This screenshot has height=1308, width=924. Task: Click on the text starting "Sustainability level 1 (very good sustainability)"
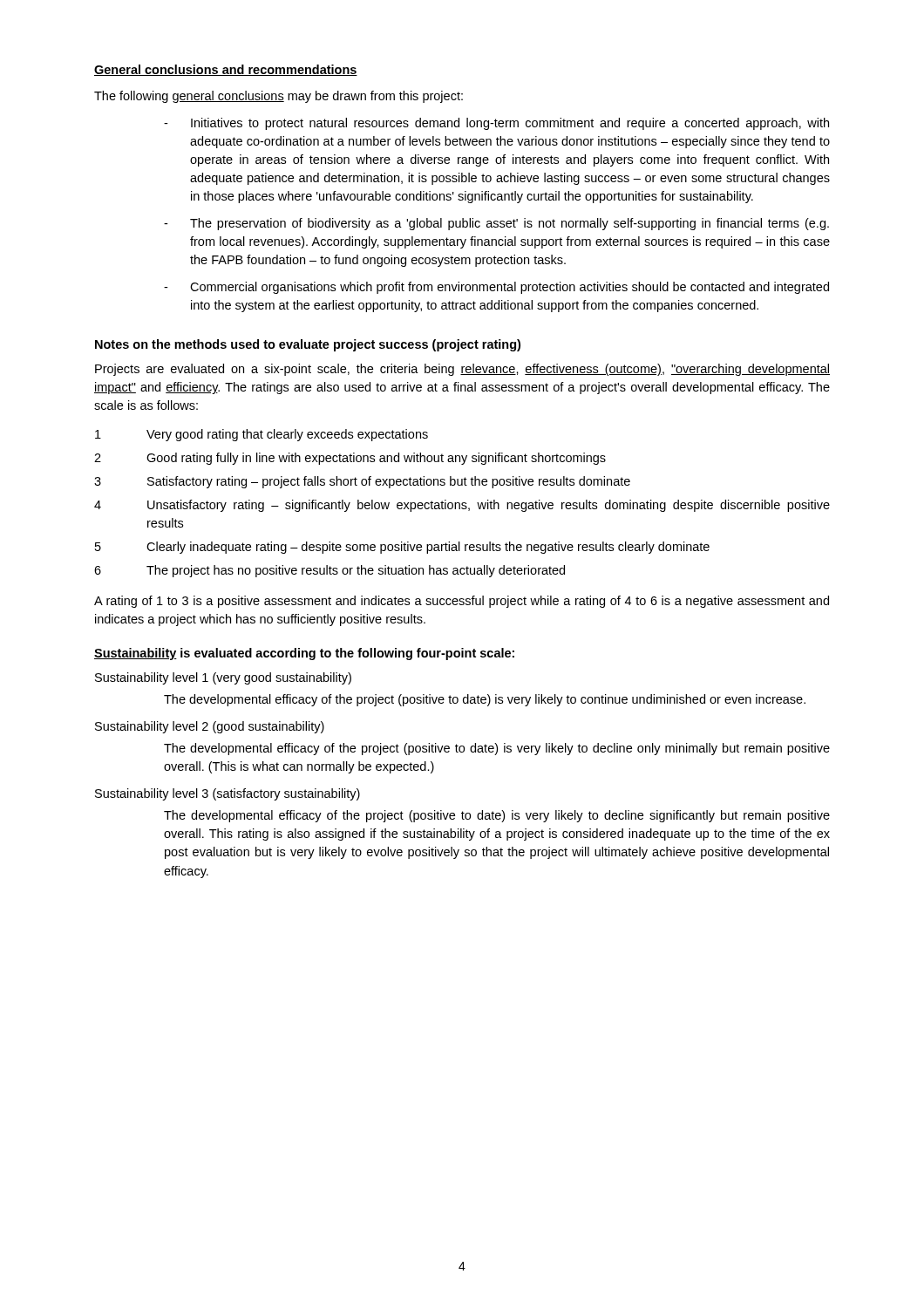click(223, 678)
